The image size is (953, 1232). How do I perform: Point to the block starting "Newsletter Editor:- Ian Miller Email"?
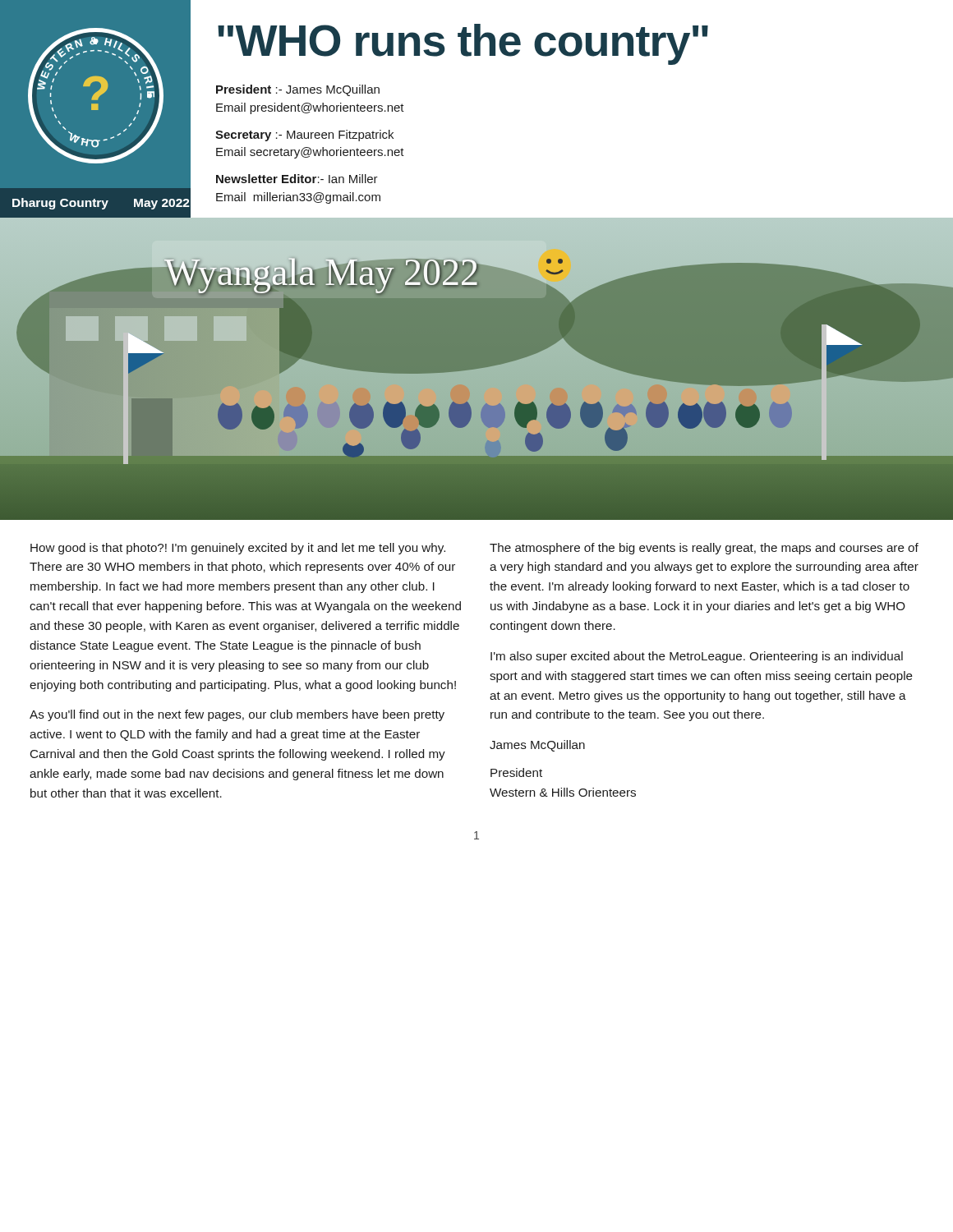click(298, 188)
